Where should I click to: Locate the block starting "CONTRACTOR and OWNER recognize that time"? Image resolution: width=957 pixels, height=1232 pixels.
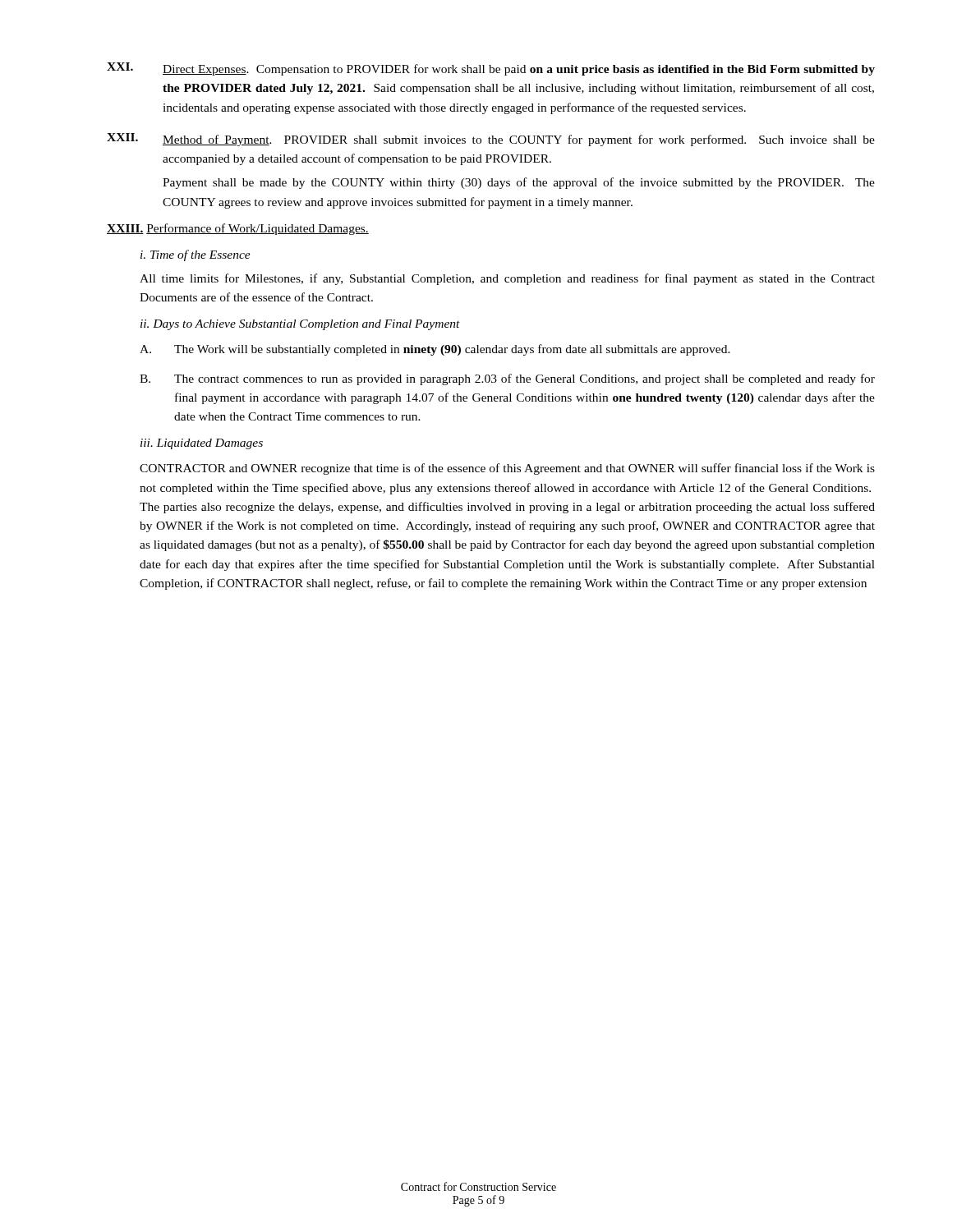coord(507,525)
